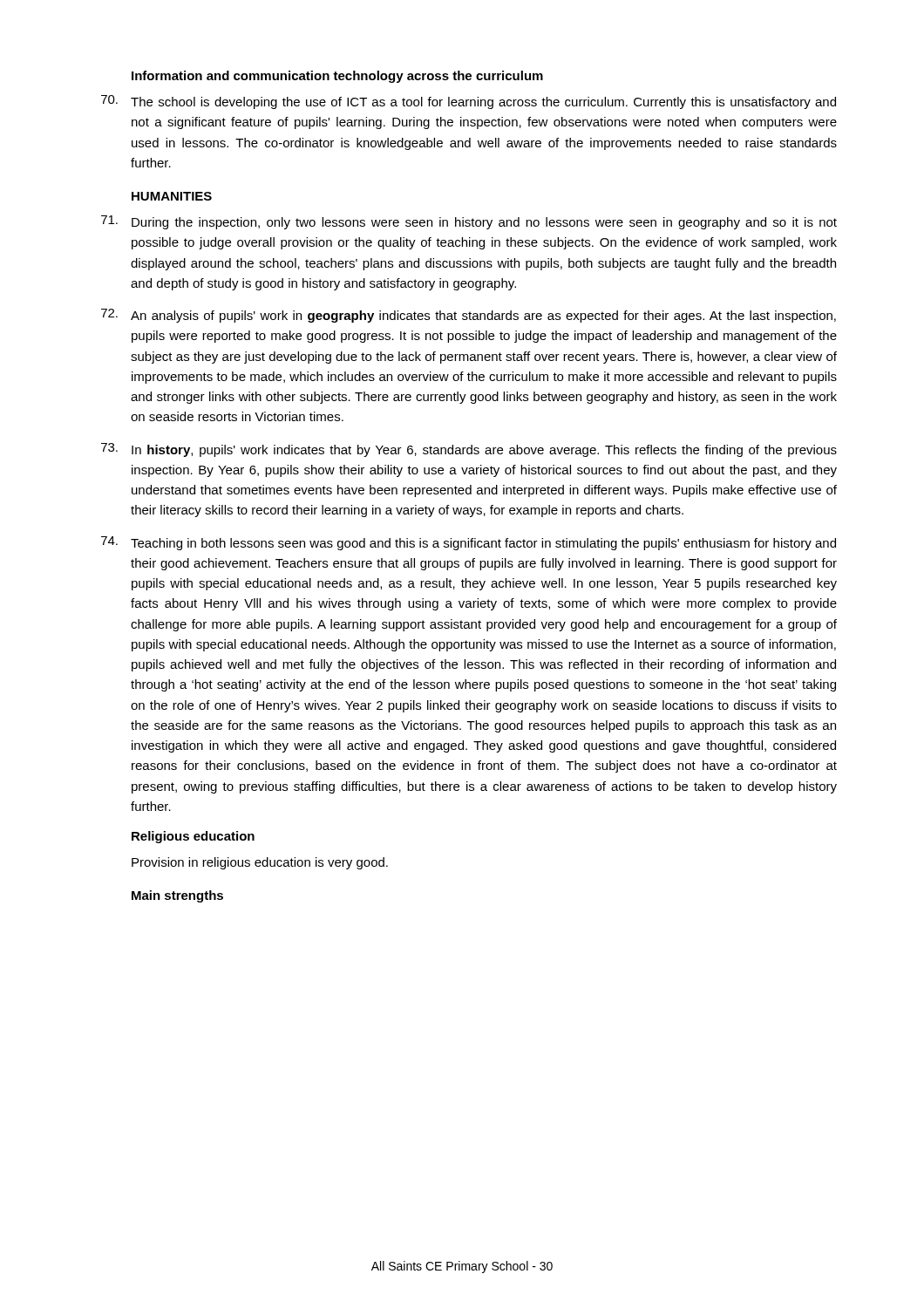Find the block on this page that starts "71. During the inspection,"
Image resolution: width=924 pixels, height=1308 pixels.
pos(462,252)
